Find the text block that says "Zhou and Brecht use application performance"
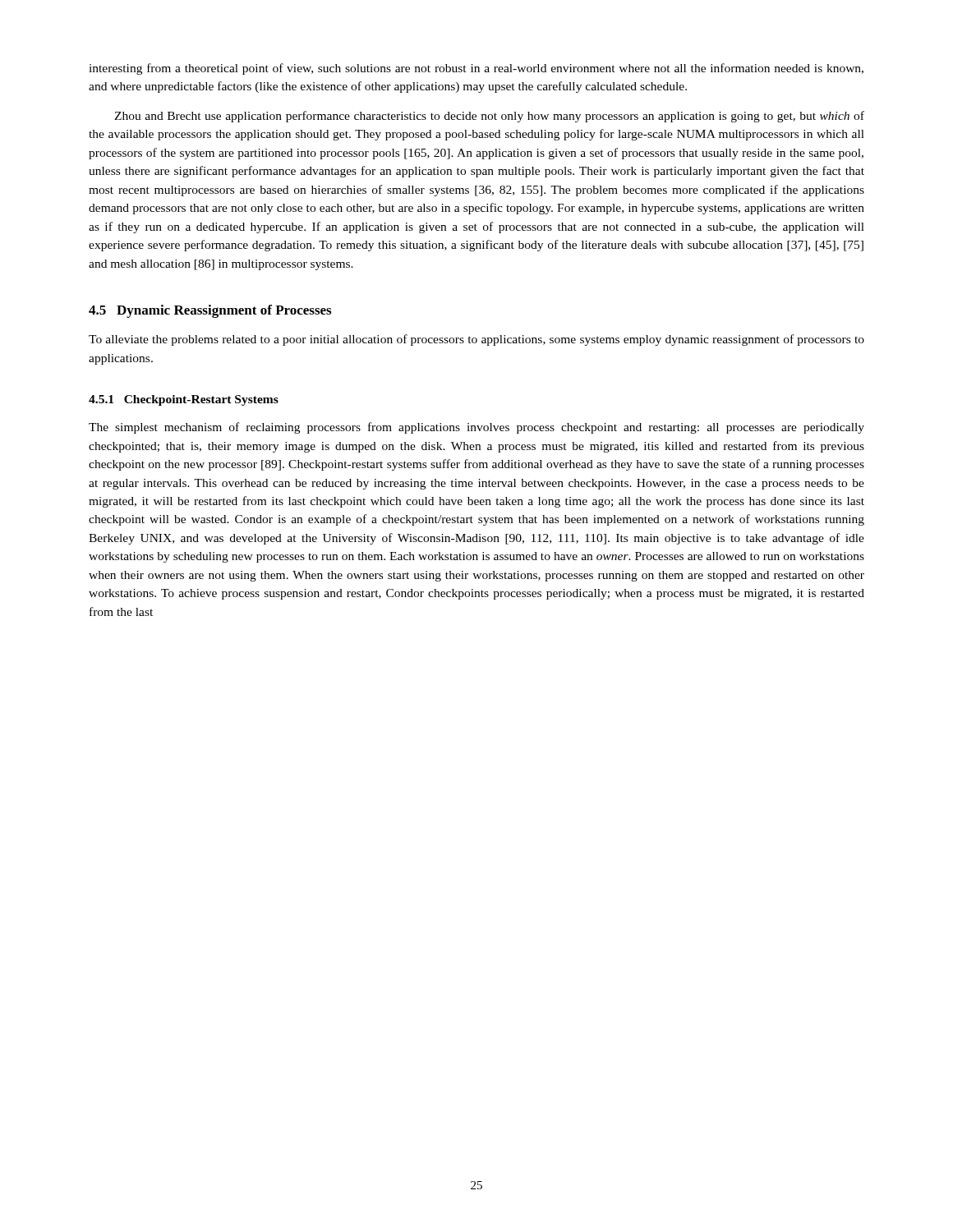Viewport: 953px width, 1232px height. point(476,190)
